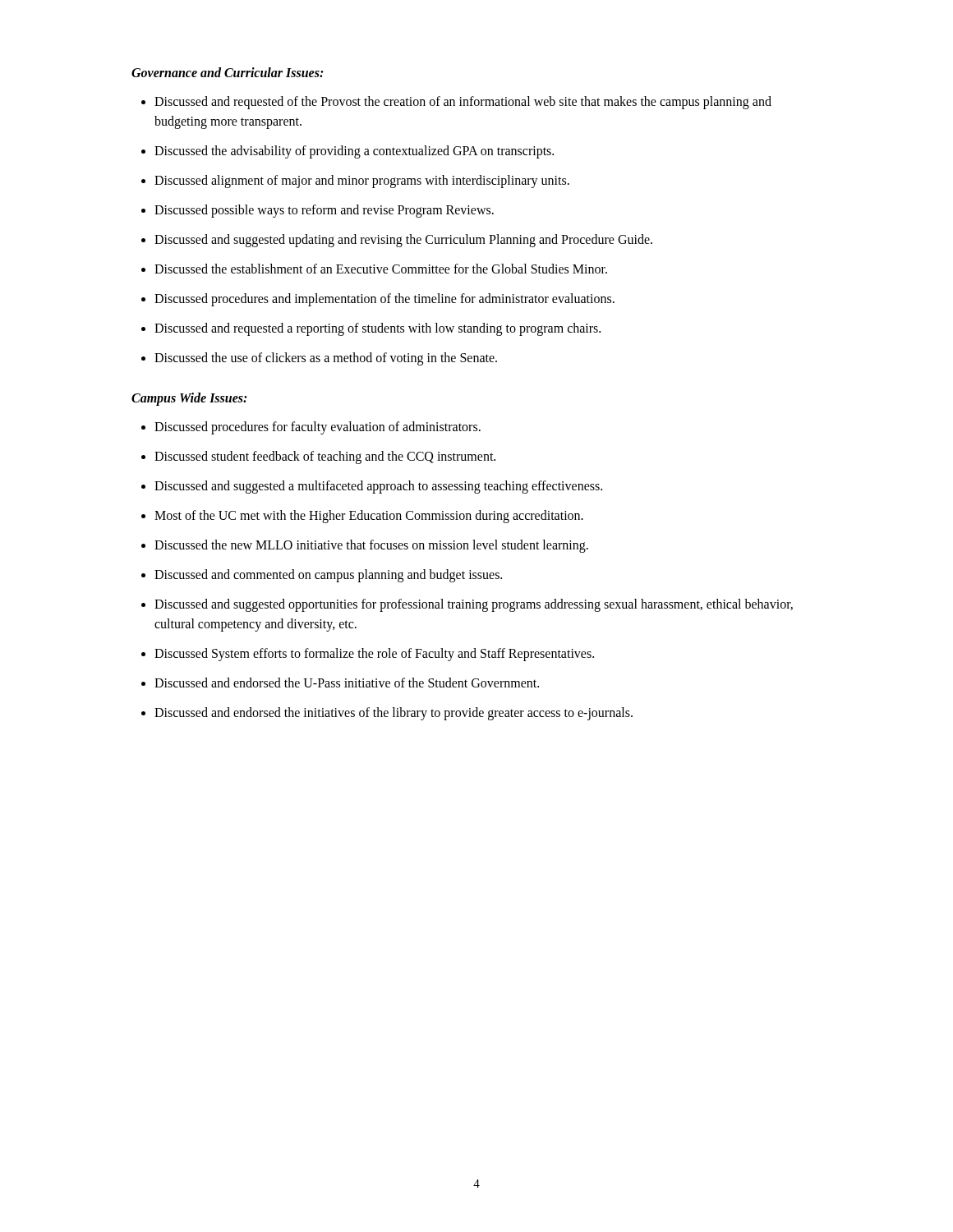Point to the block beginning "Discussed the new MLLO initiative that focuses"

[488, 545]
